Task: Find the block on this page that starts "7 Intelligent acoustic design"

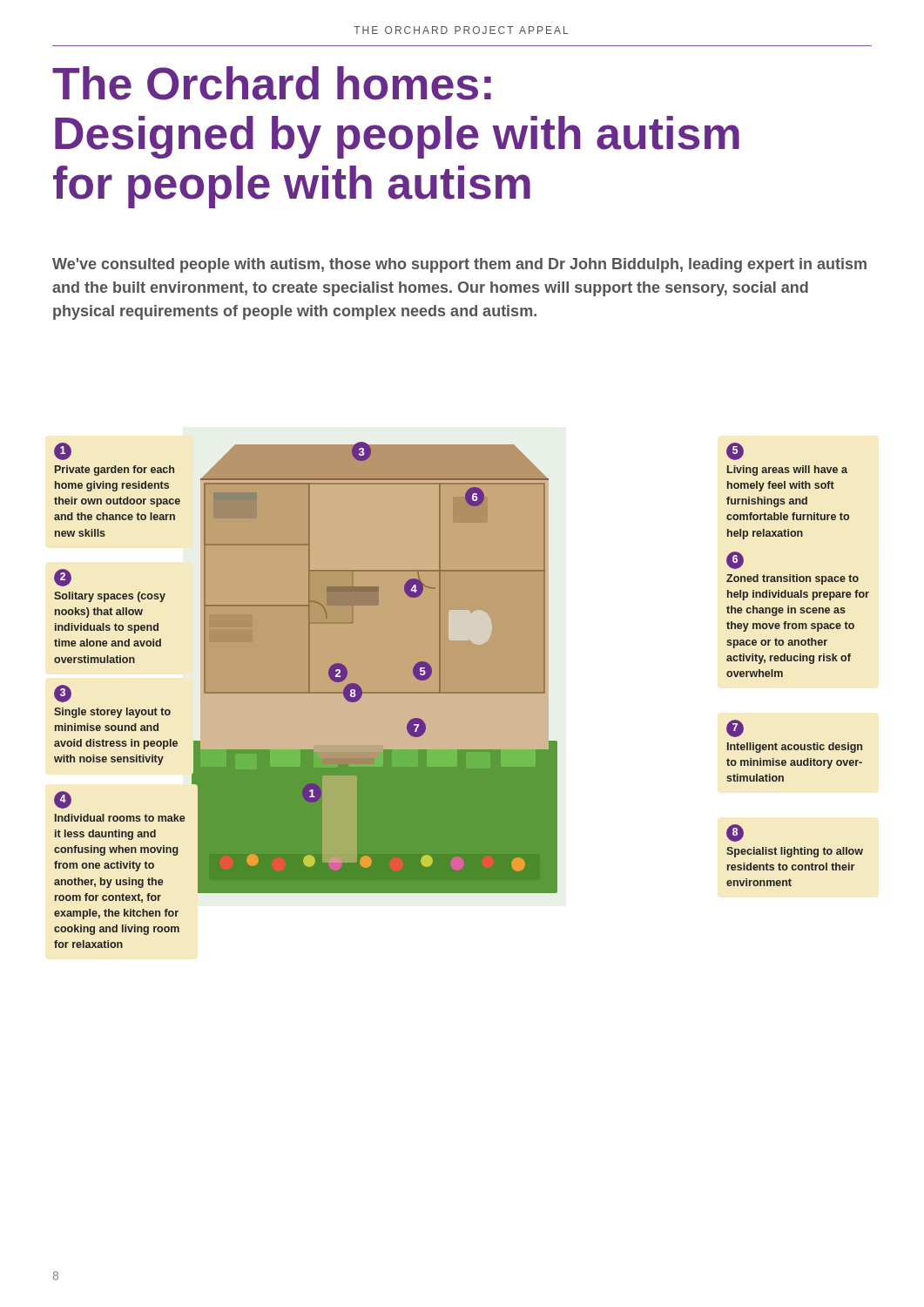Action: pos(798,752)
